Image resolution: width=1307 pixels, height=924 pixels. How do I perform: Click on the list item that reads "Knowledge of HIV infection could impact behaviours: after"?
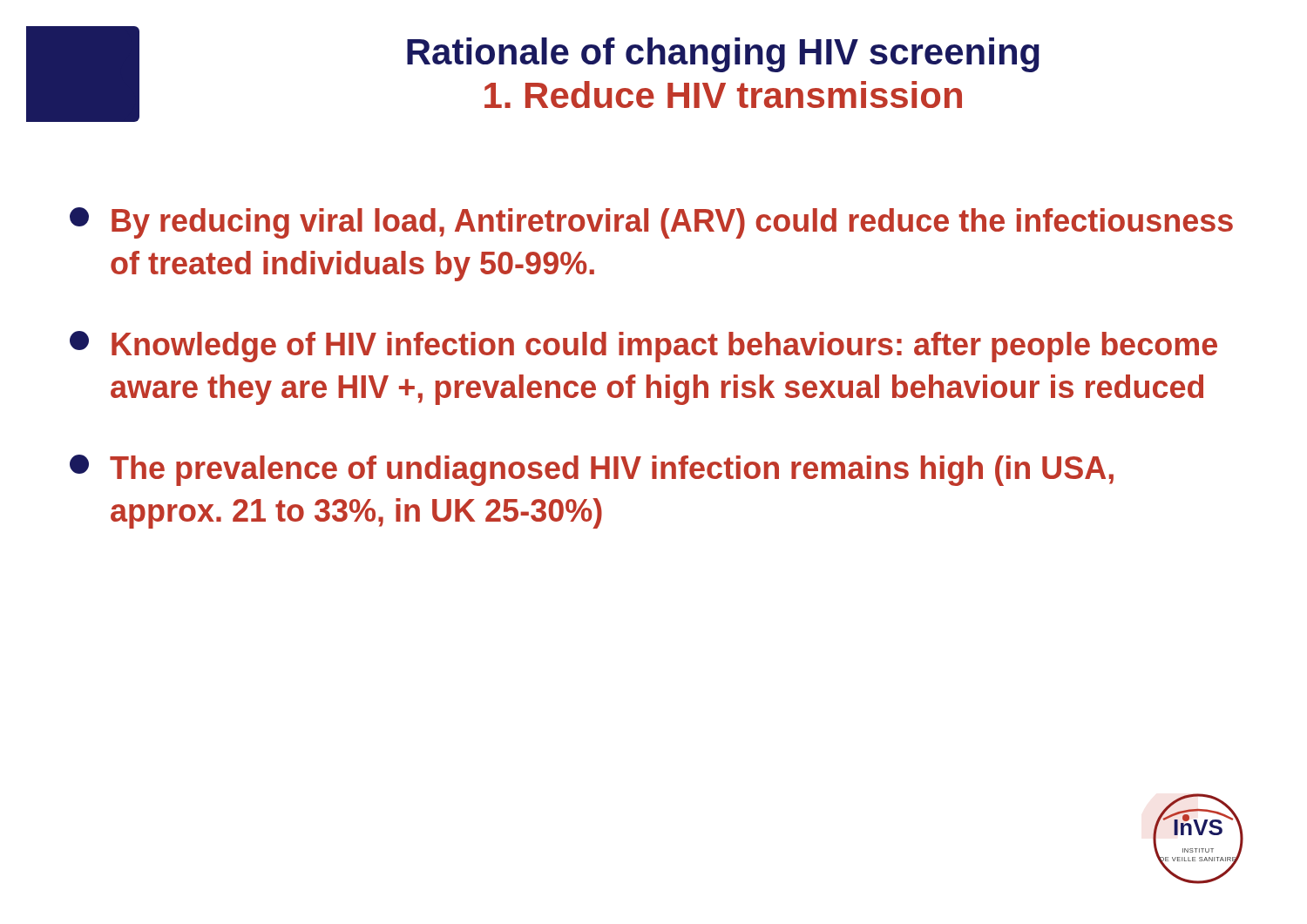pos(654,366)
